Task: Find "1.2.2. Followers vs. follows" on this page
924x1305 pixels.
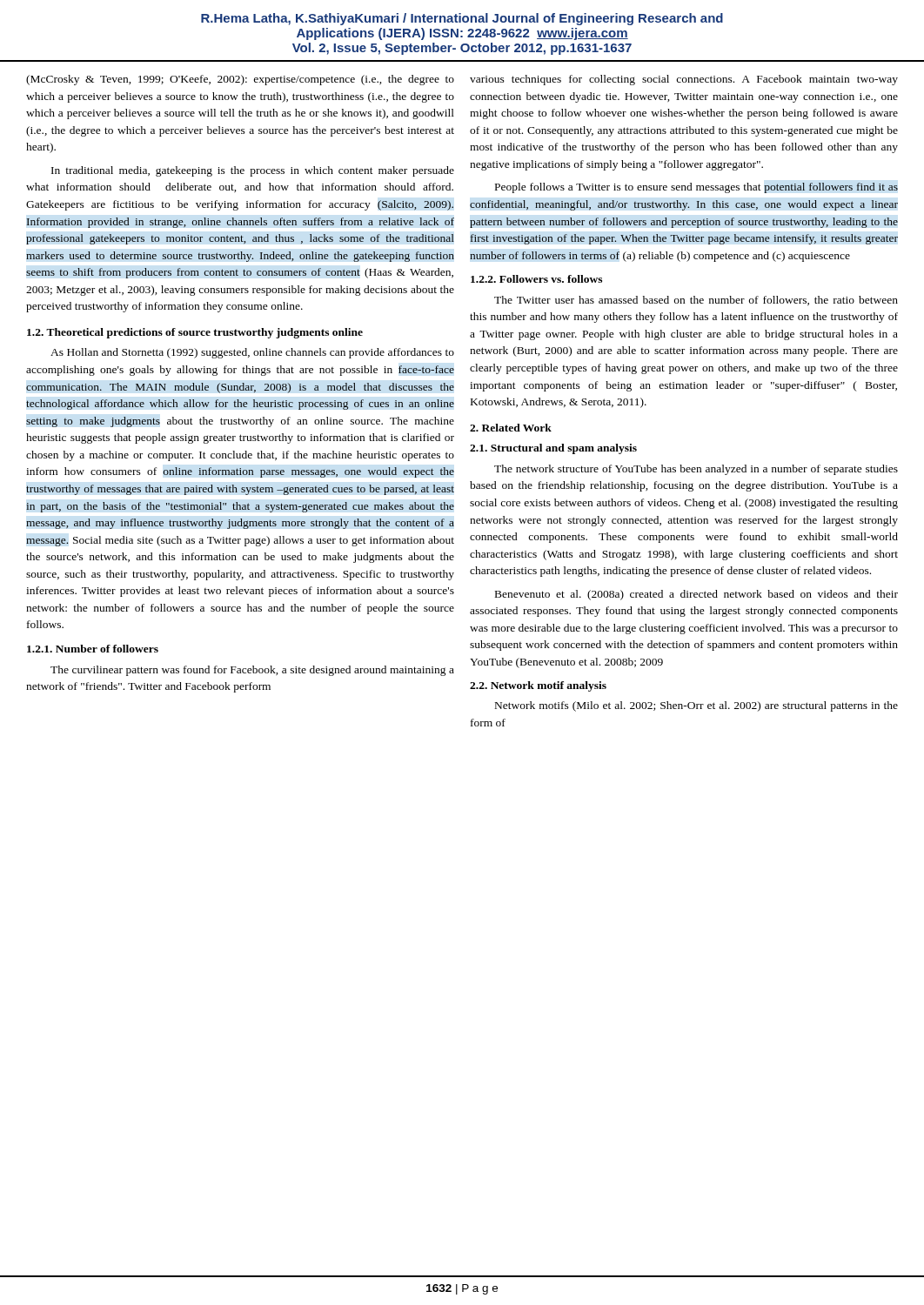Action: coord(536,279)
